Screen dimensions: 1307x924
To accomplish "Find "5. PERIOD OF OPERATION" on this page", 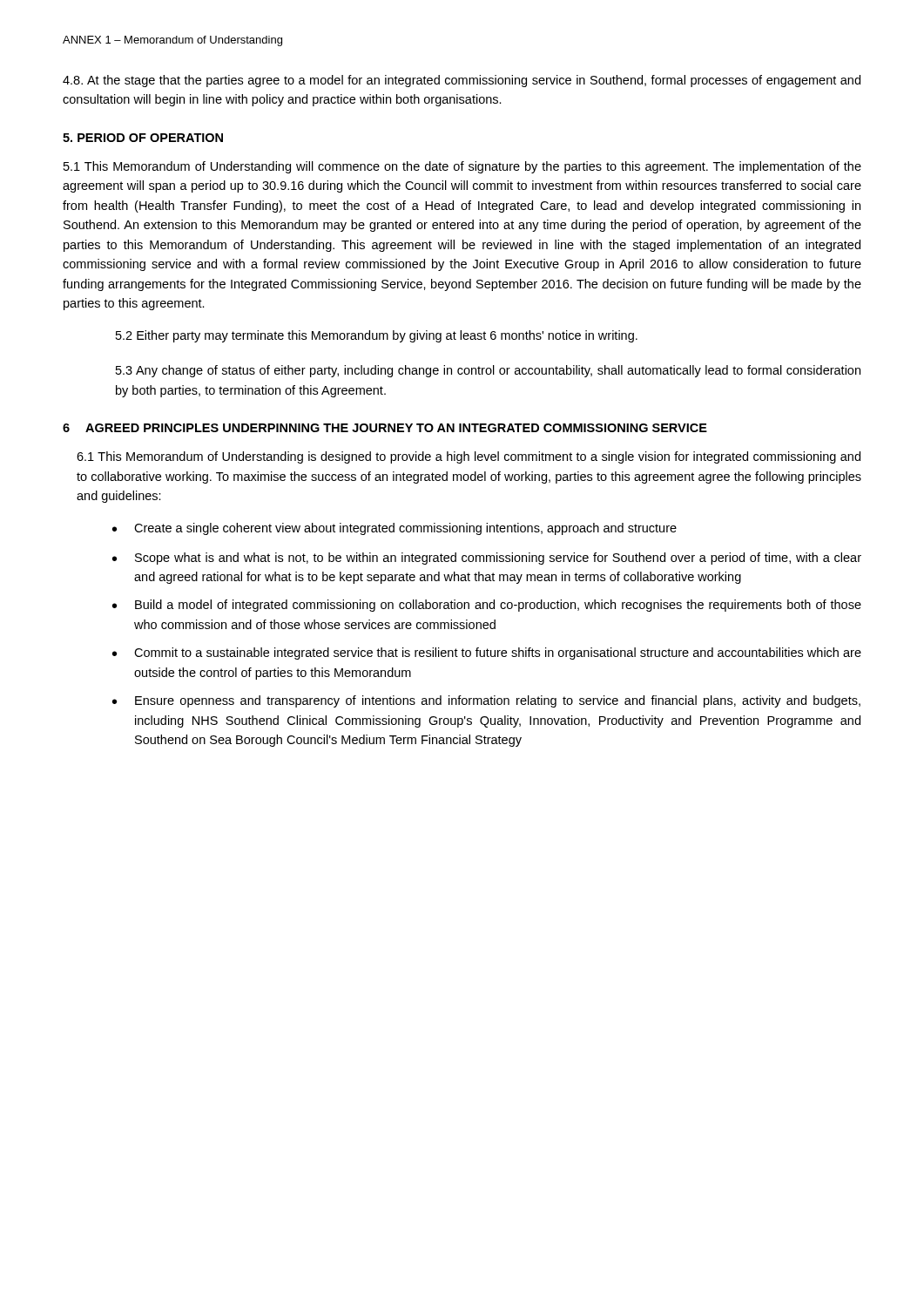I will pyautogui.click(x=143, y=138).
